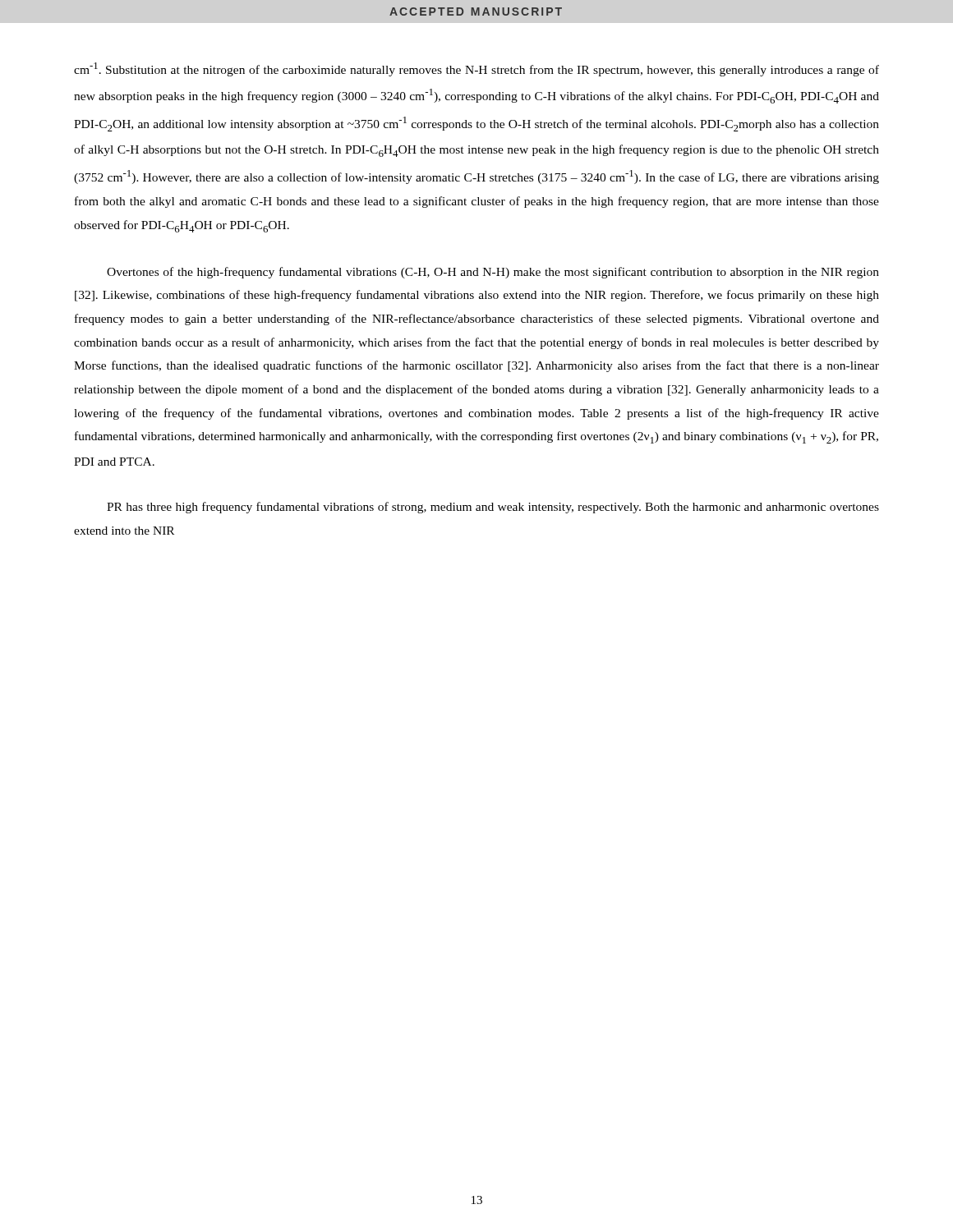Screen dimensions: 1232x953
Task: Find the text block containing "PR has three high"
Action: click(x=476, y=518)
